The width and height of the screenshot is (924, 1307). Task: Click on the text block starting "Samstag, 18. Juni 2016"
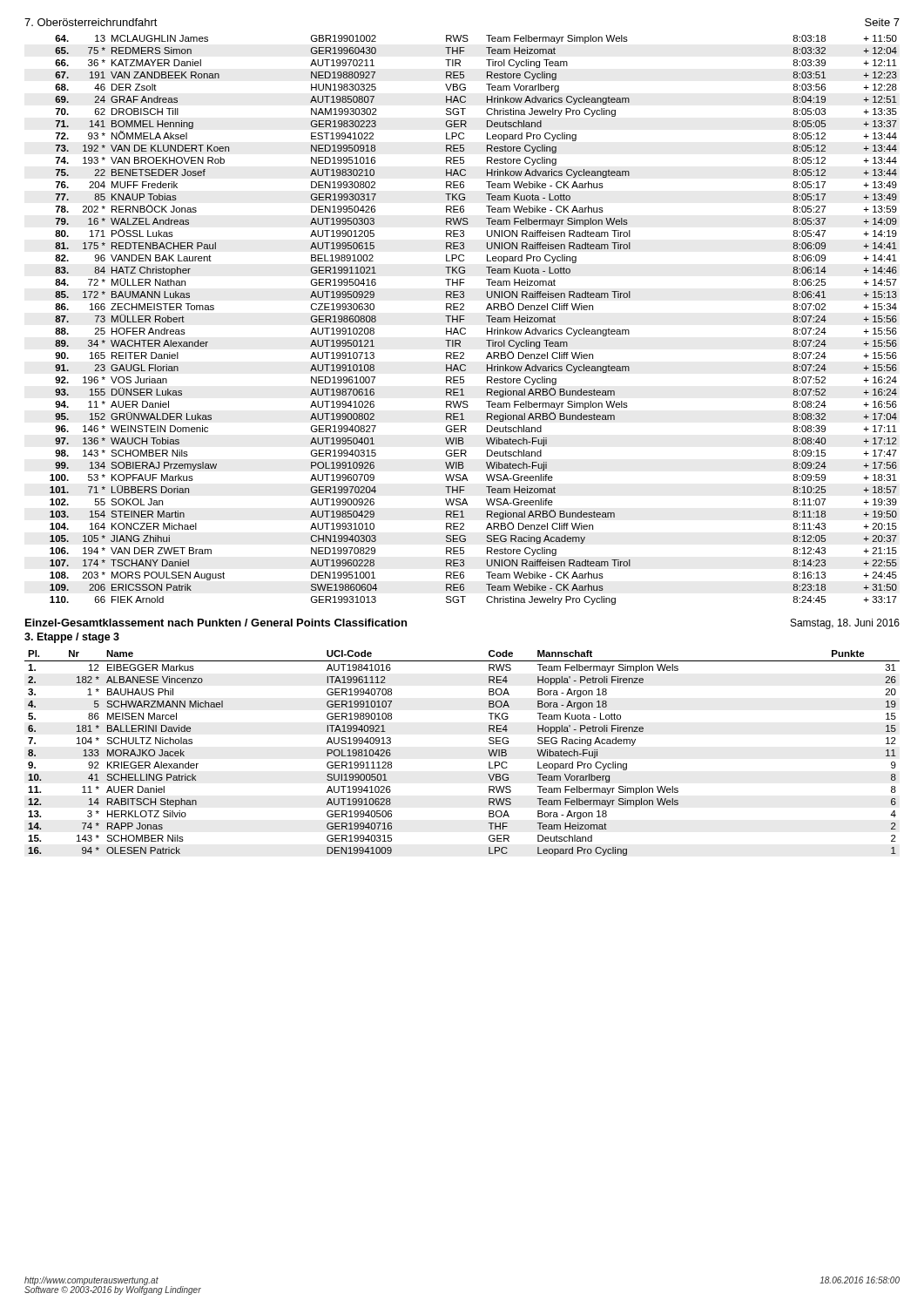[845, 623]
